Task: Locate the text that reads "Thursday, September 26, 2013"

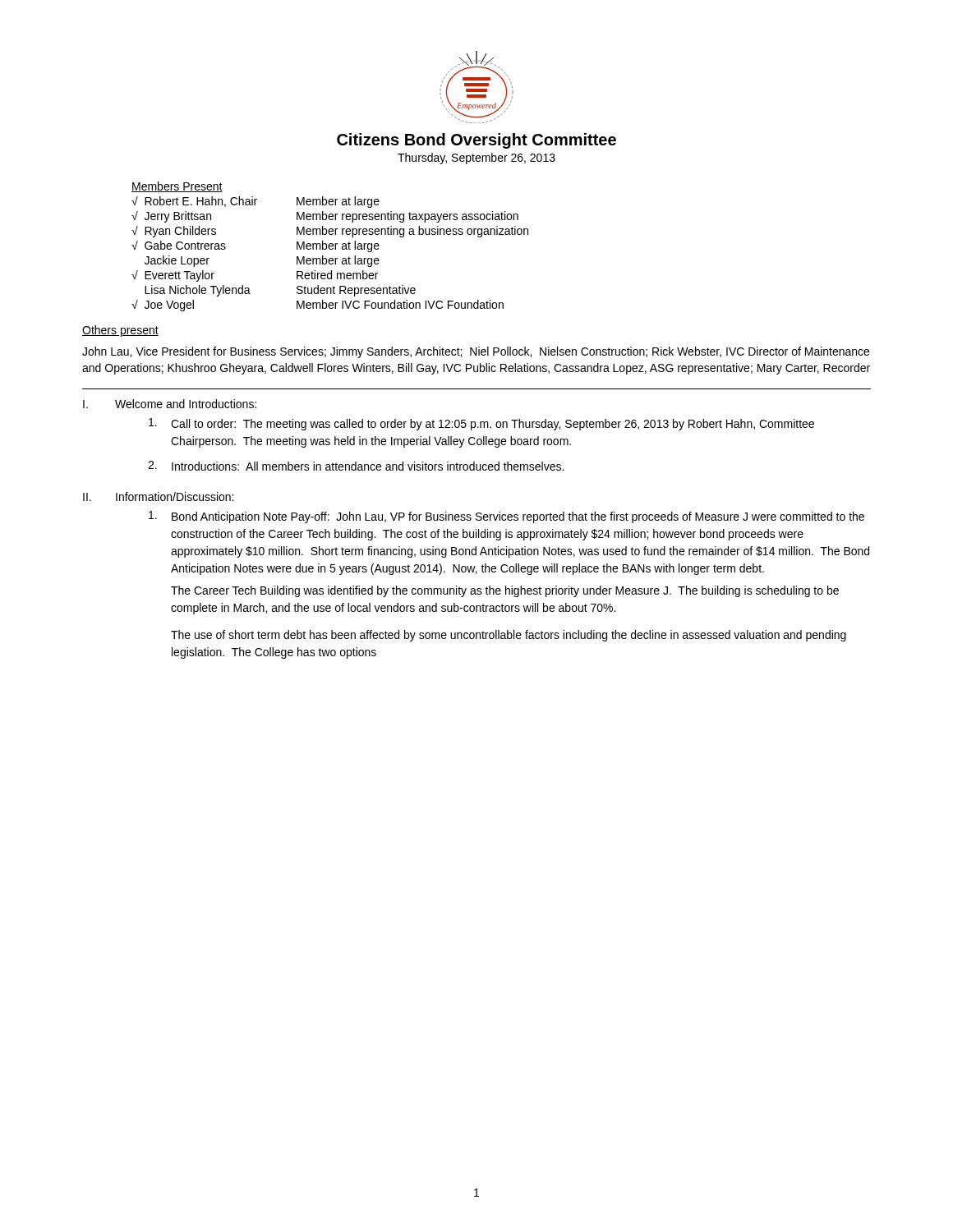Action: point(476,158)
